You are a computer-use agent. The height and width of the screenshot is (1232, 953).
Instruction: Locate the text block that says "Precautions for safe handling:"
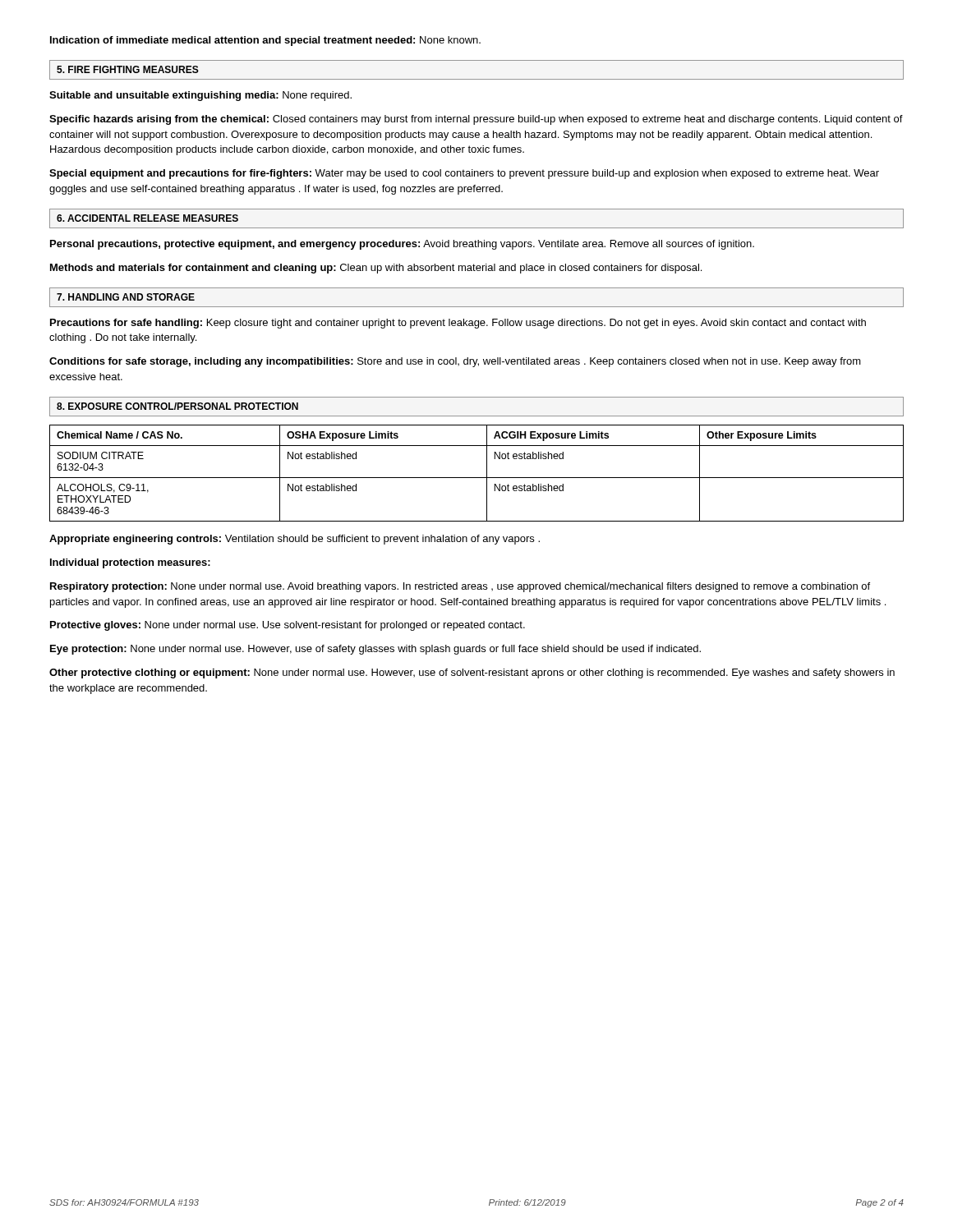(x=458, y=330)
